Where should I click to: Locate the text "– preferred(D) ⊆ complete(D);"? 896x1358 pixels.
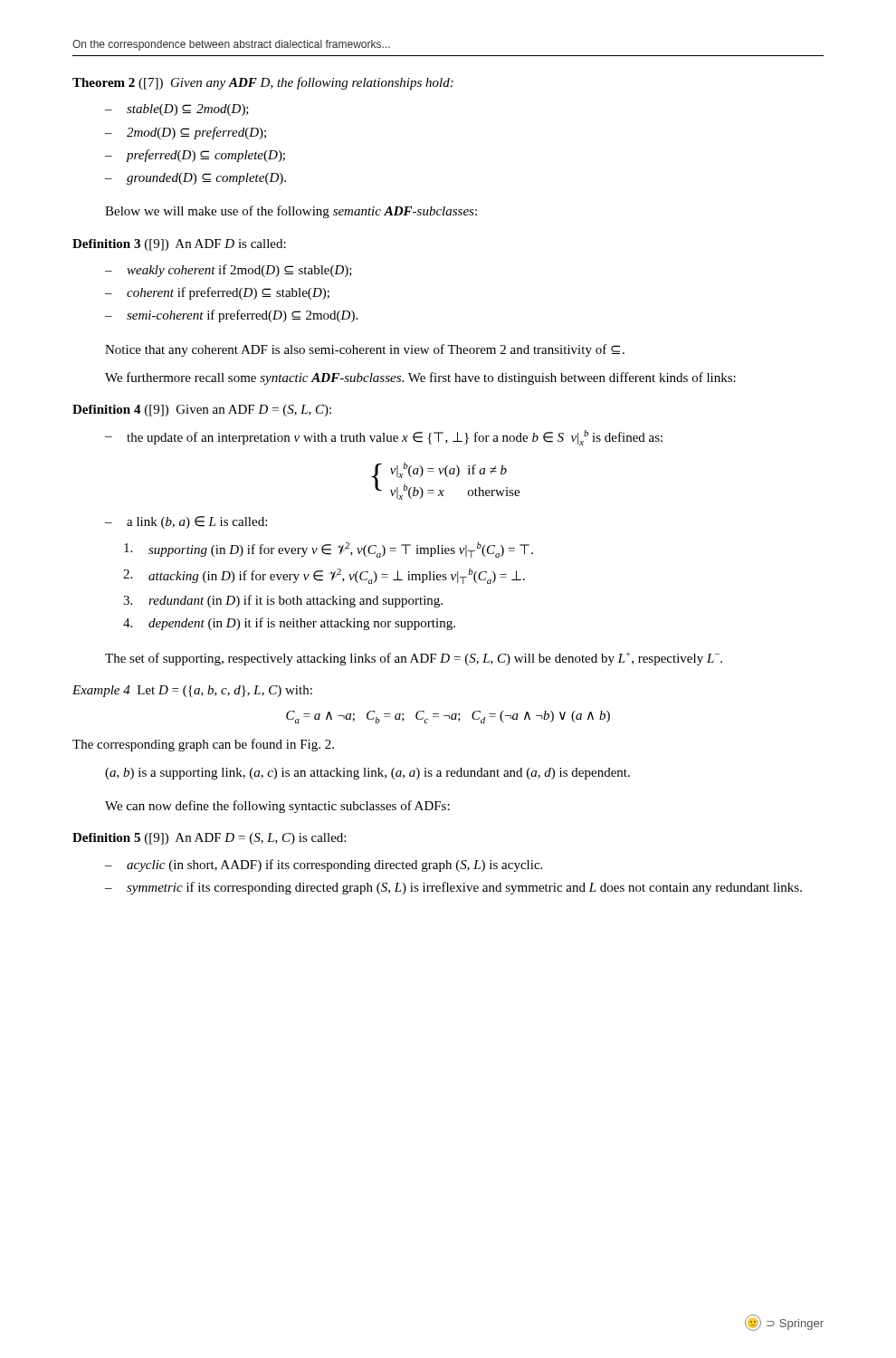coord(195,156)
